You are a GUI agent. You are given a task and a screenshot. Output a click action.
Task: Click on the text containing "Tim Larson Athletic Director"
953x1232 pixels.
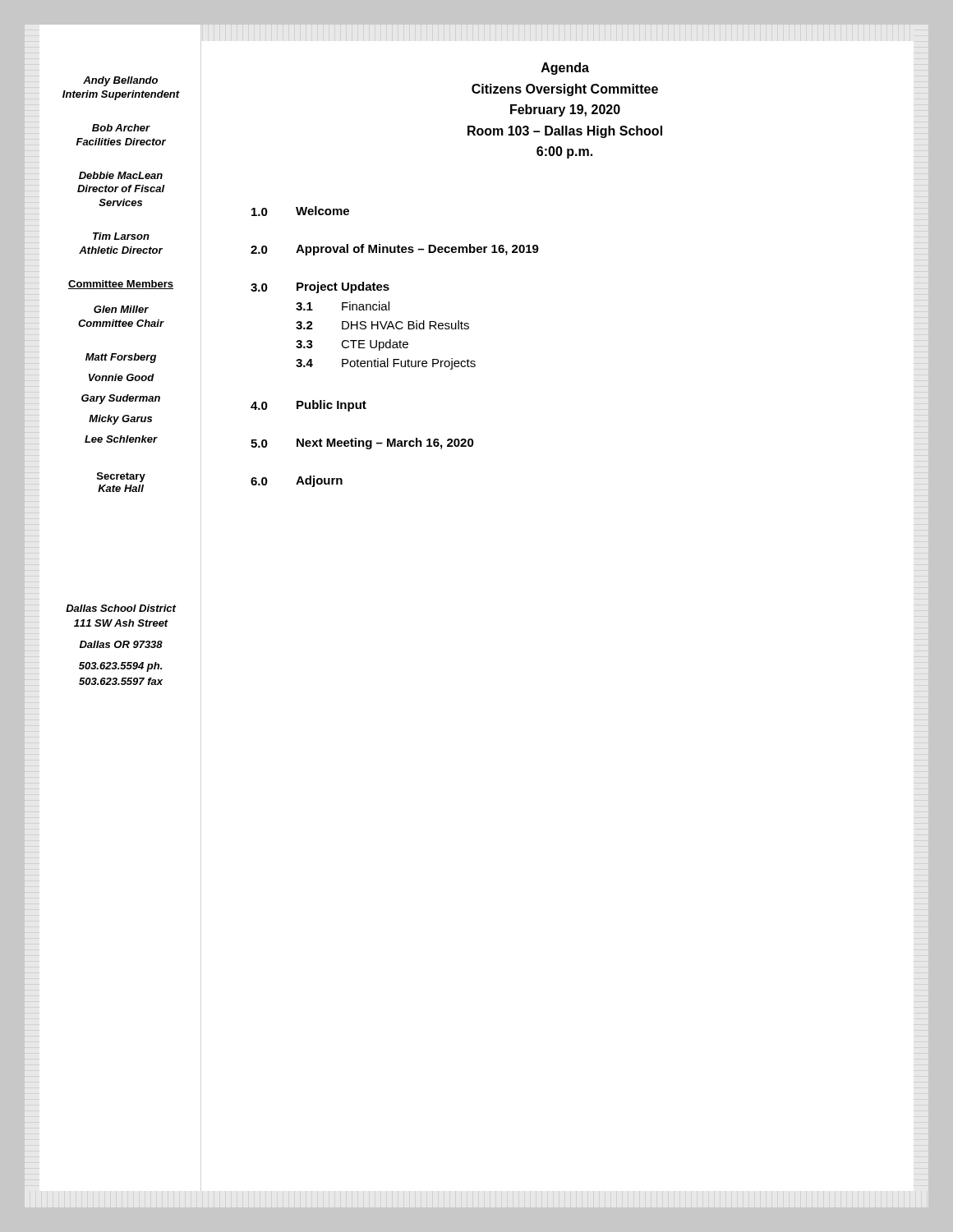(x=121, y=244)
